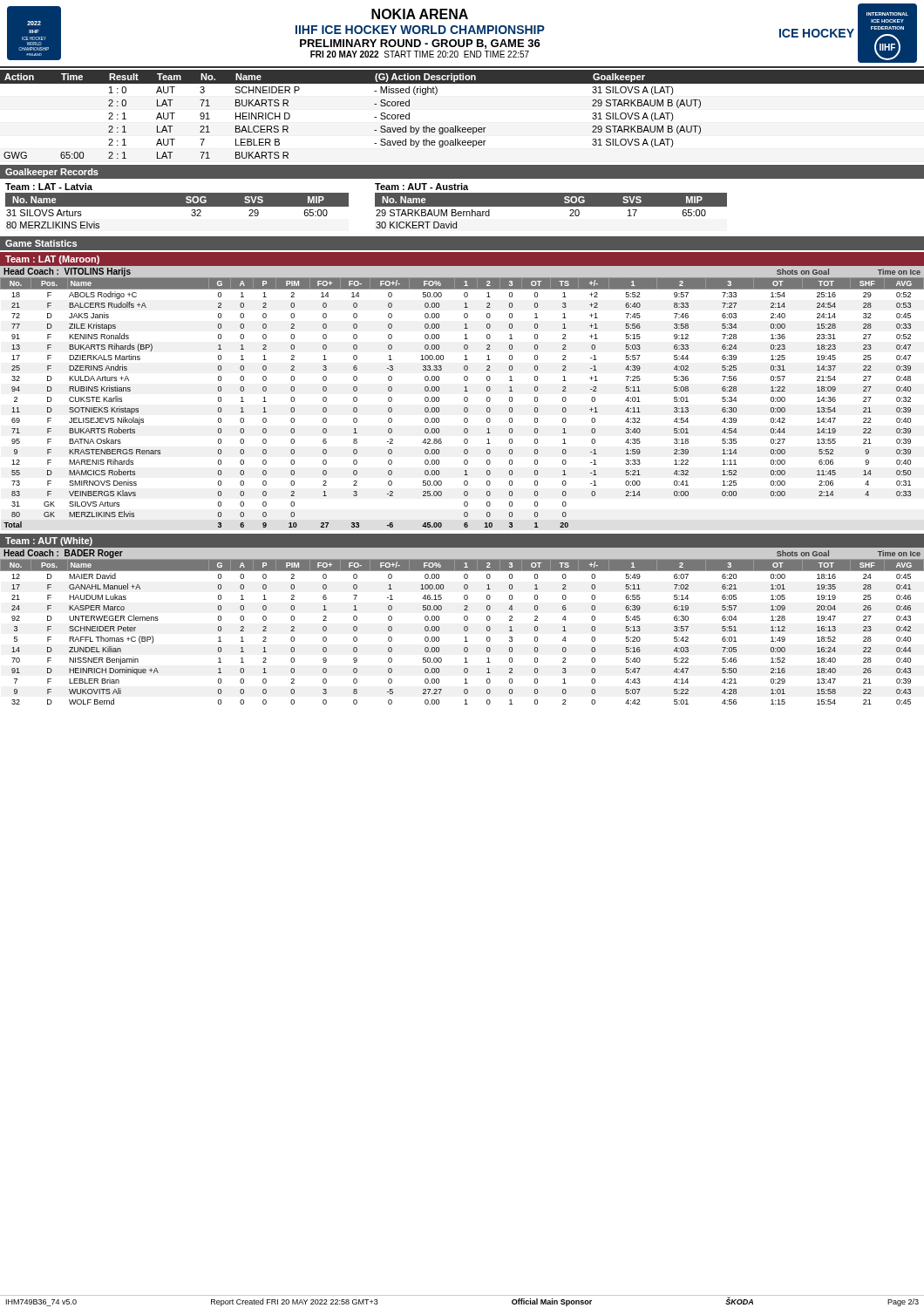Point to "Head Coach : VITOLINS Harijs"

(67, 272)
